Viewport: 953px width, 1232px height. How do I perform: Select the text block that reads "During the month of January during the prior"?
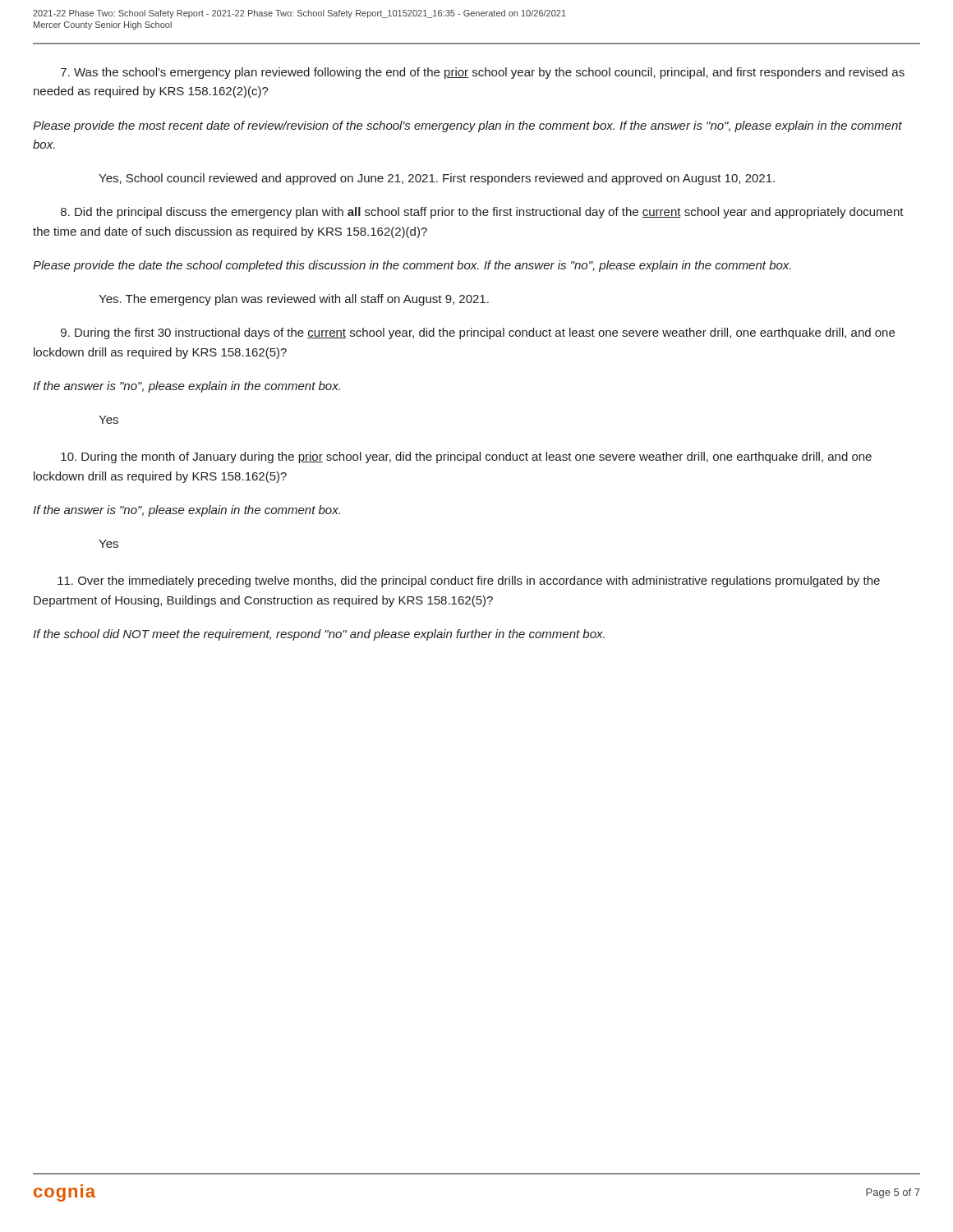pyautogui.click(x=452, y=466)
